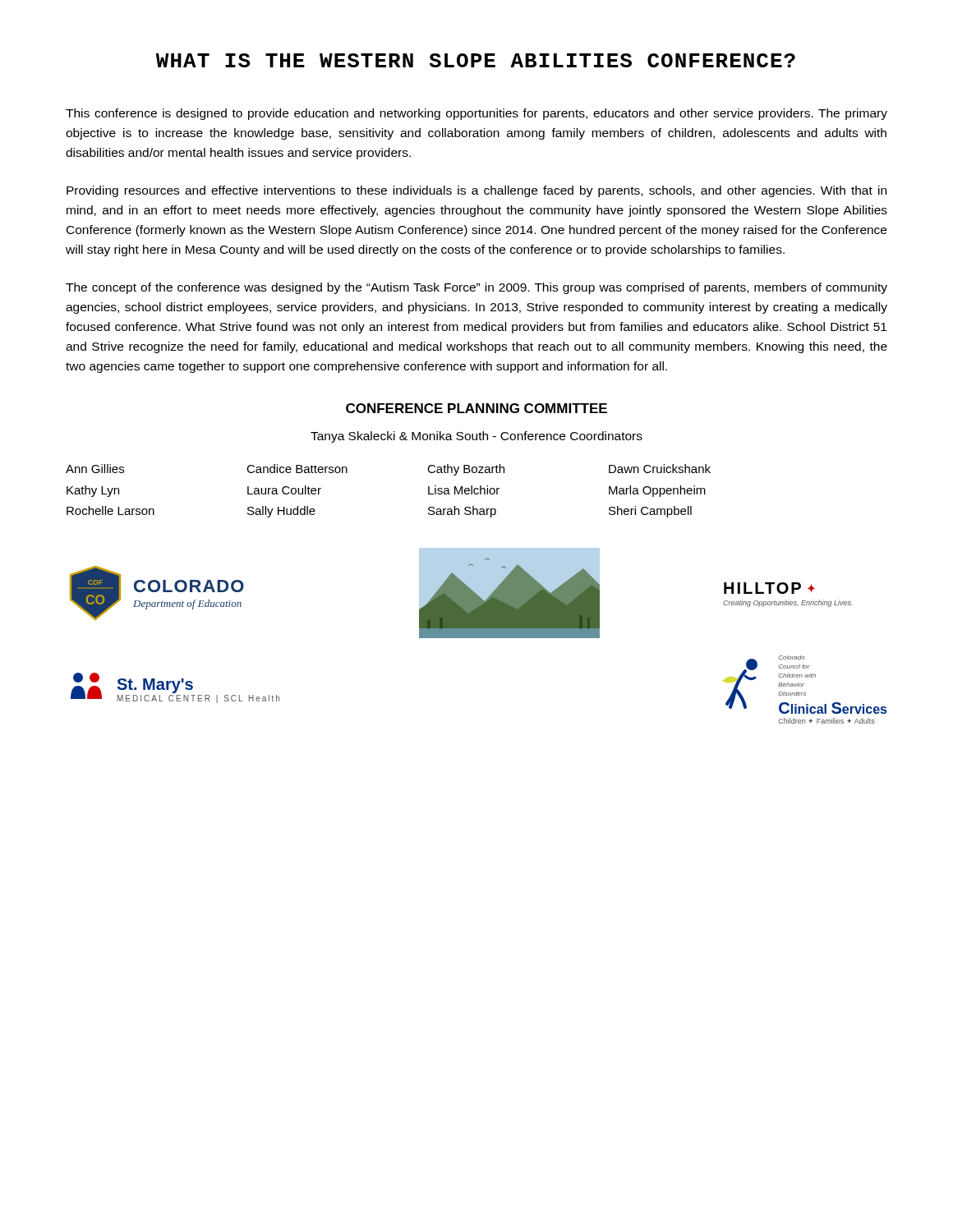Locate the list item containing "Ann Gillies Kathy"
The image size is (953, 1232).
[x=110, y=490]
